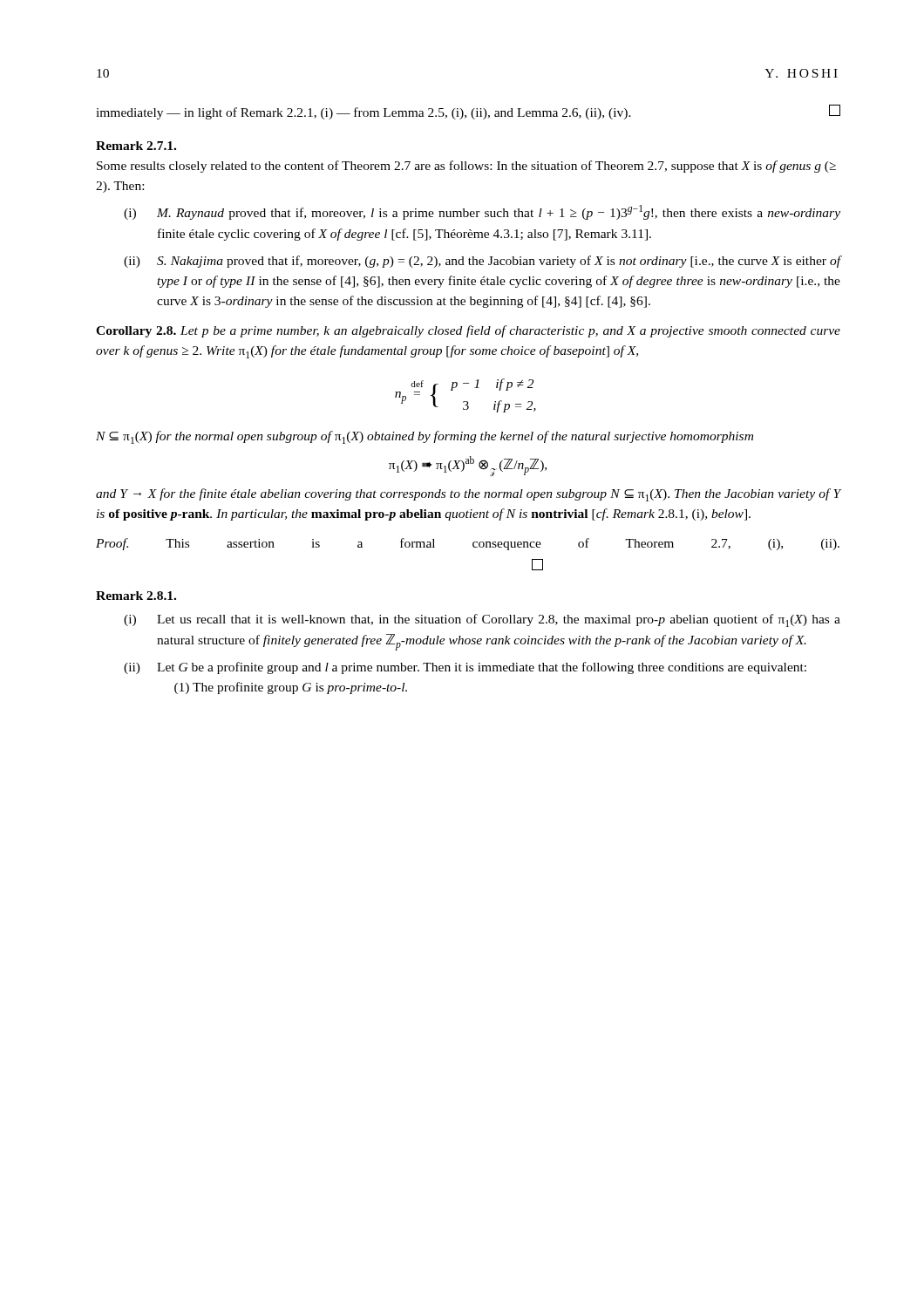
Task: Point to the block beginning "(i) Let us recall"
Action: pos(482,629)
